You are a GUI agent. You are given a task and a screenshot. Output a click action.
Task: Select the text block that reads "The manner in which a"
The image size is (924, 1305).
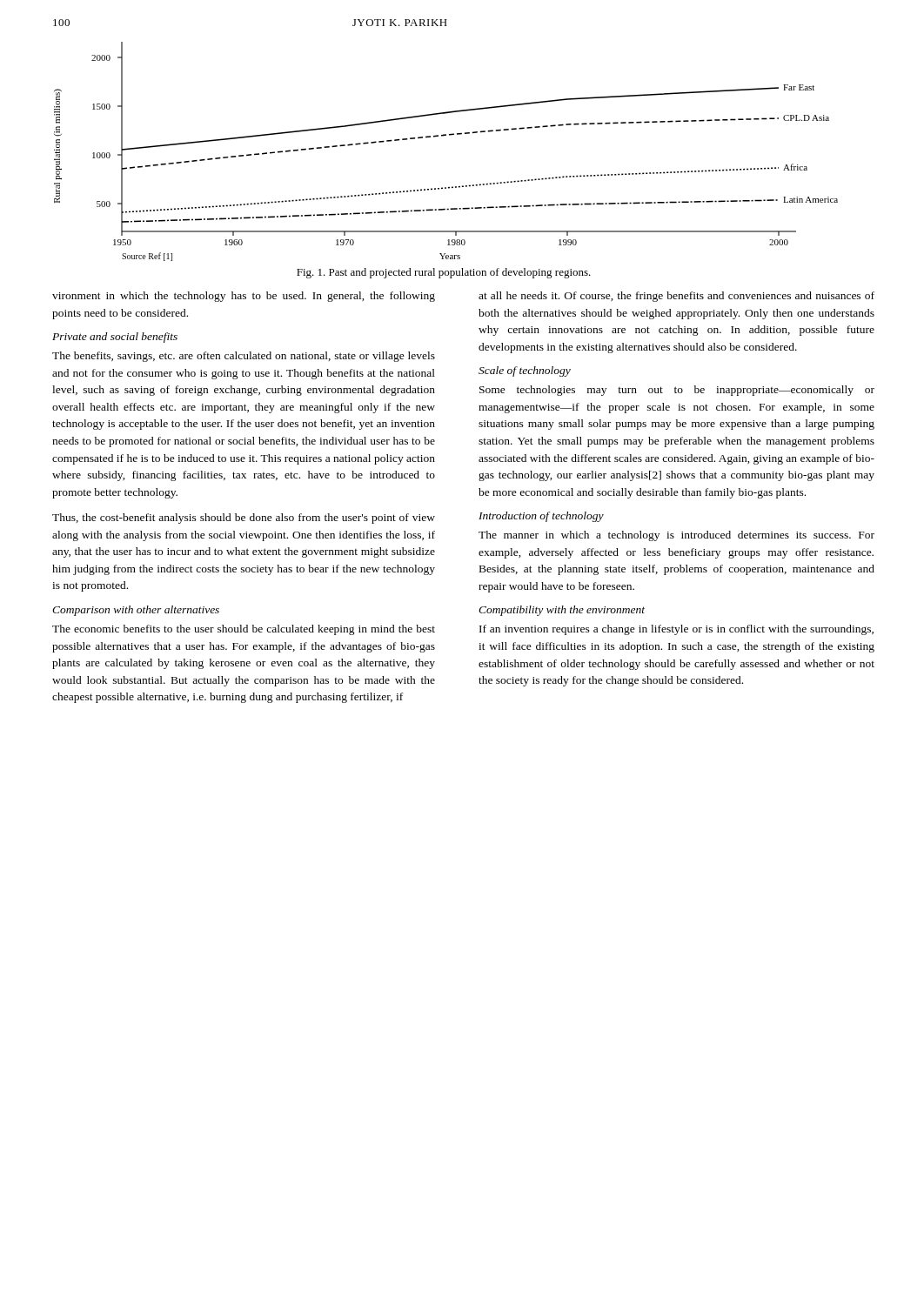coord(676,561)
